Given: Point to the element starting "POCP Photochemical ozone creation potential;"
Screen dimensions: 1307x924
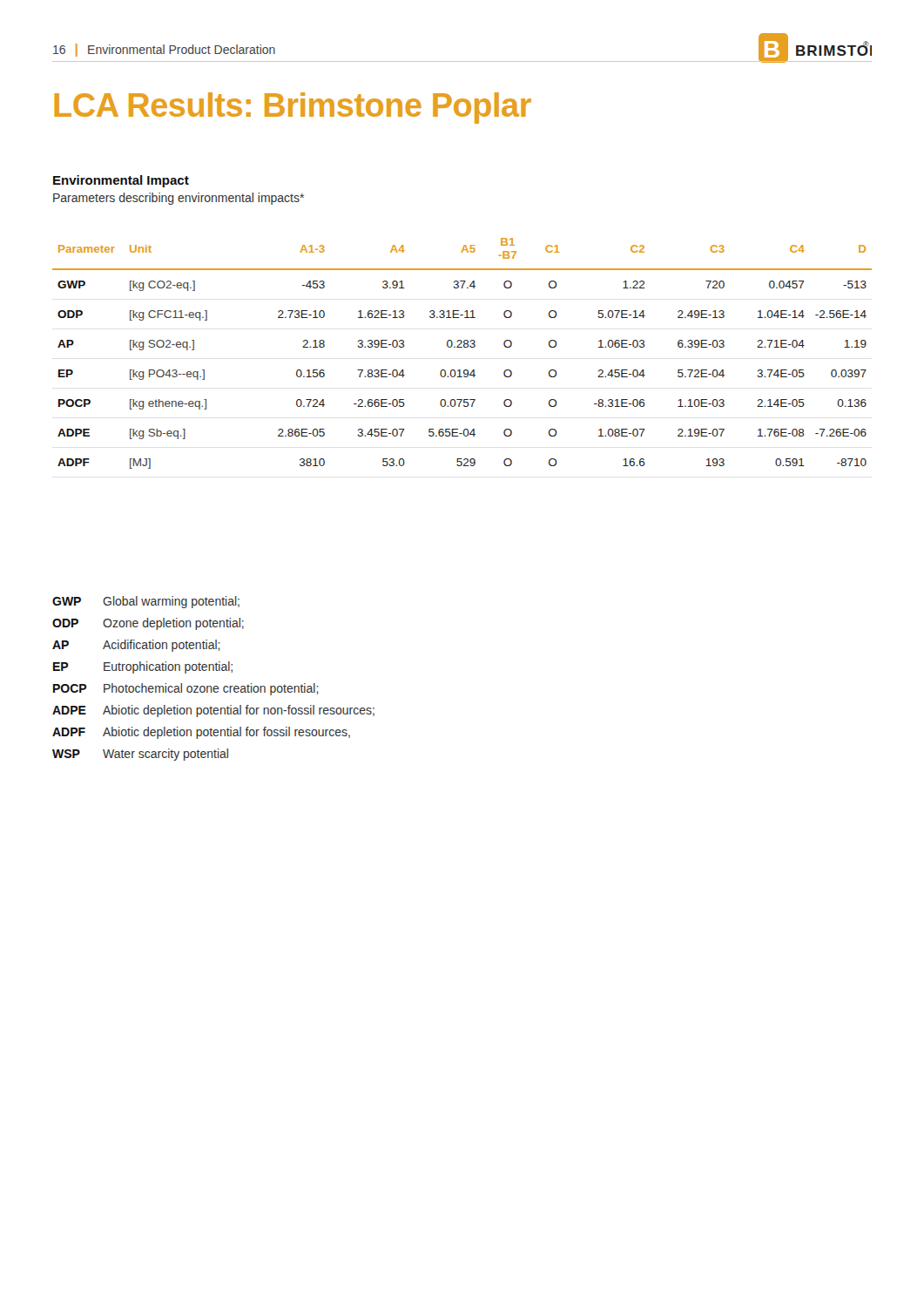Looking at the screenshot, I should (186, 689).
